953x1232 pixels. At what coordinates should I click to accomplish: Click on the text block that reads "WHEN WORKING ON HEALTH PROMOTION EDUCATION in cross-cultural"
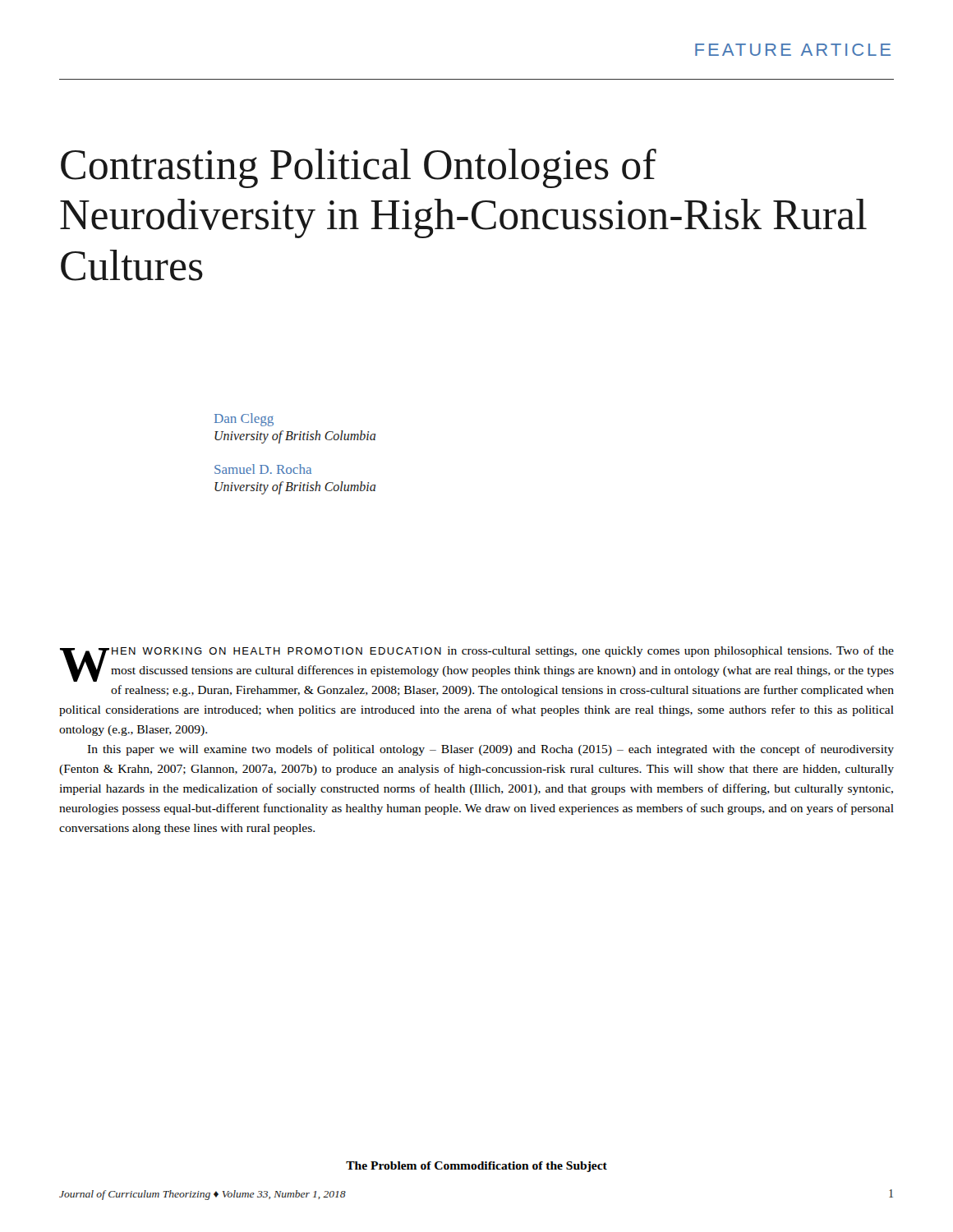click(476, 688)
